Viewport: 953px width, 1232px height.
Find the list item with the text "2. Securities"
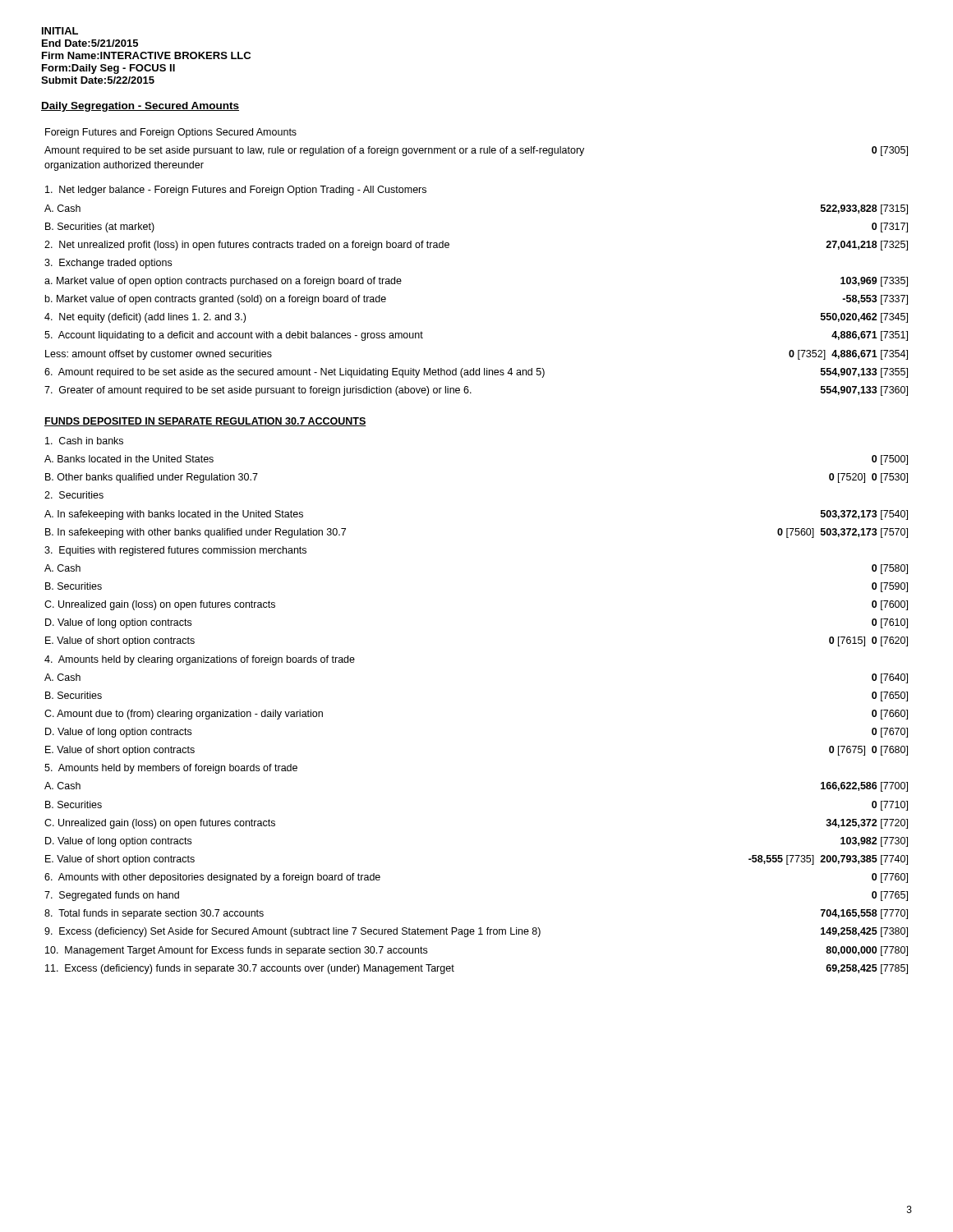point(74,496)
